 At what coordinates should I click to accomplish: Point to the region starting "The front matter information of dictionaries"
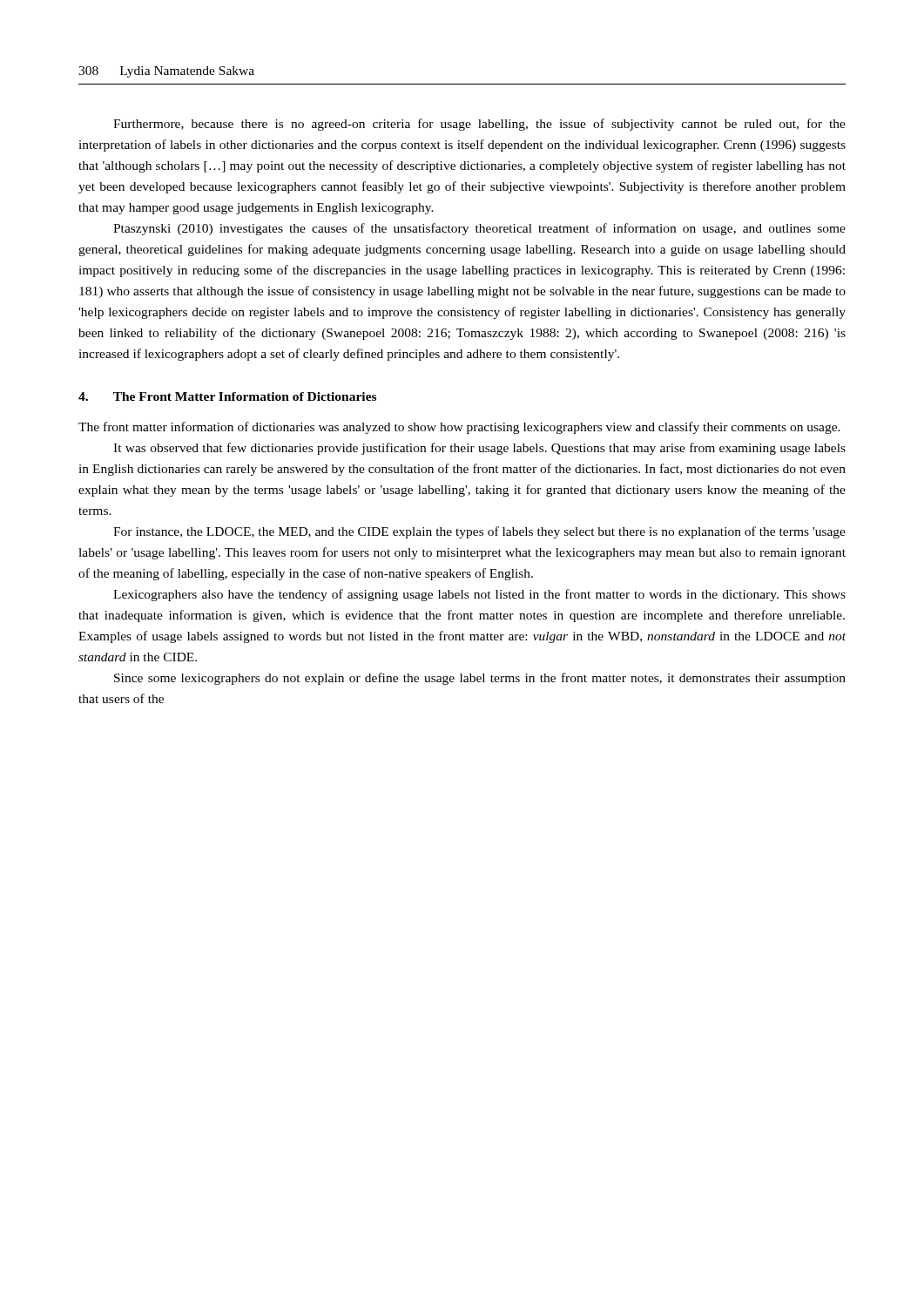point(462,563)
